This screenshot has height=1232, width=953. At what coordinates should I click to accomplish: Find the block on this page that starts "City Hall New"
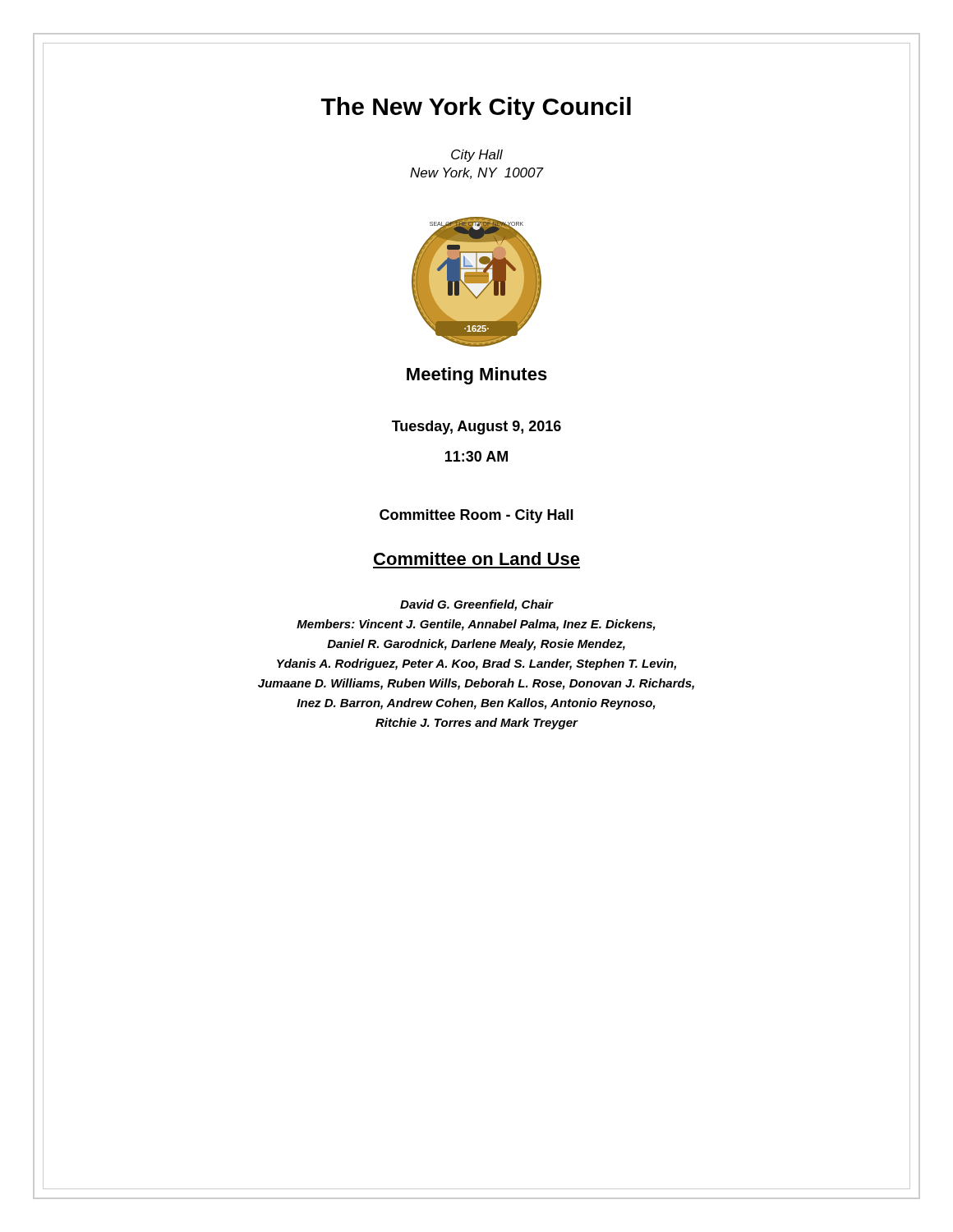(476, 164)
